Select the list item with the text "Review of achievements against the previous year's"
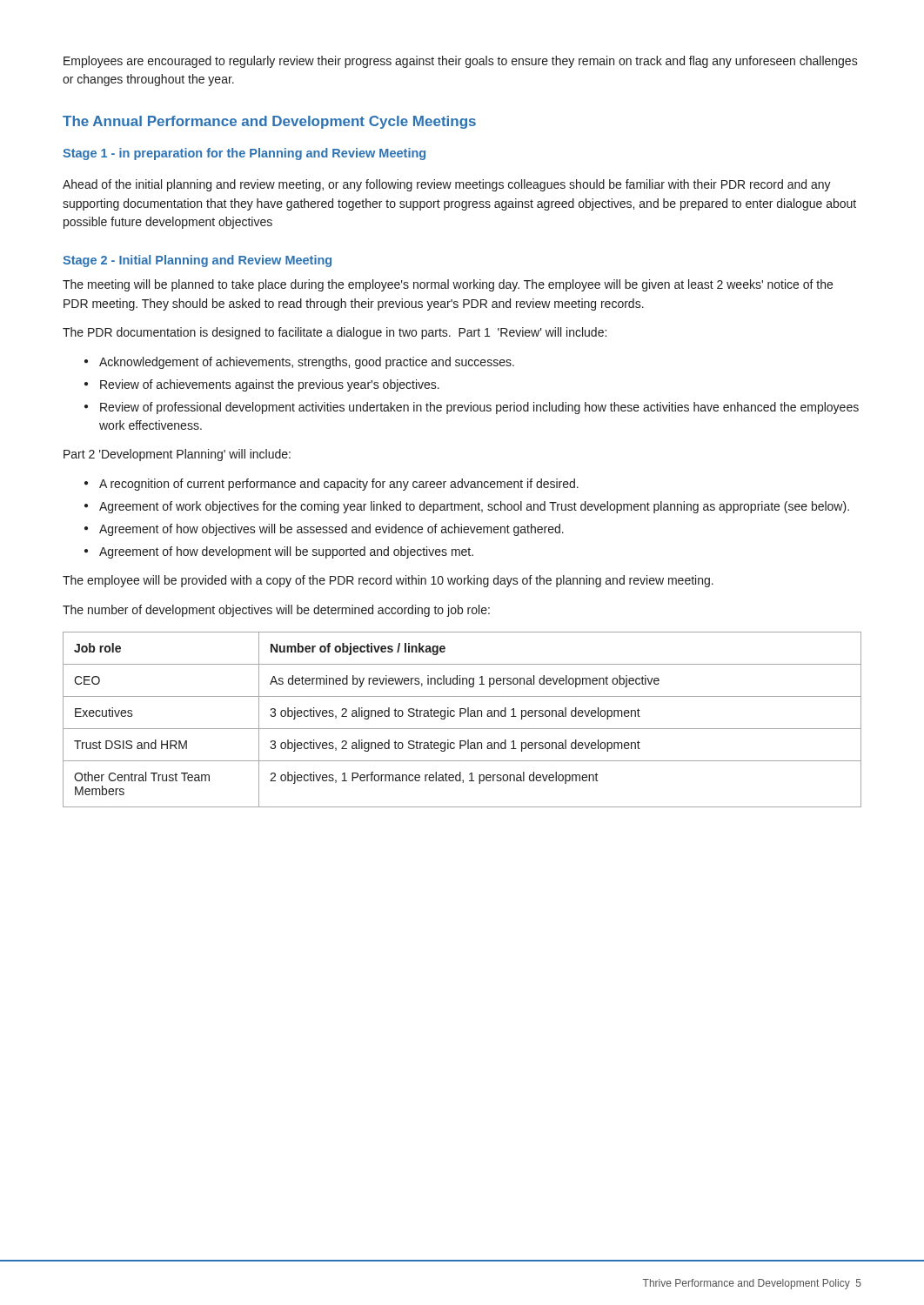Viewport: 924px width, 1305px height. click(270, 385)
